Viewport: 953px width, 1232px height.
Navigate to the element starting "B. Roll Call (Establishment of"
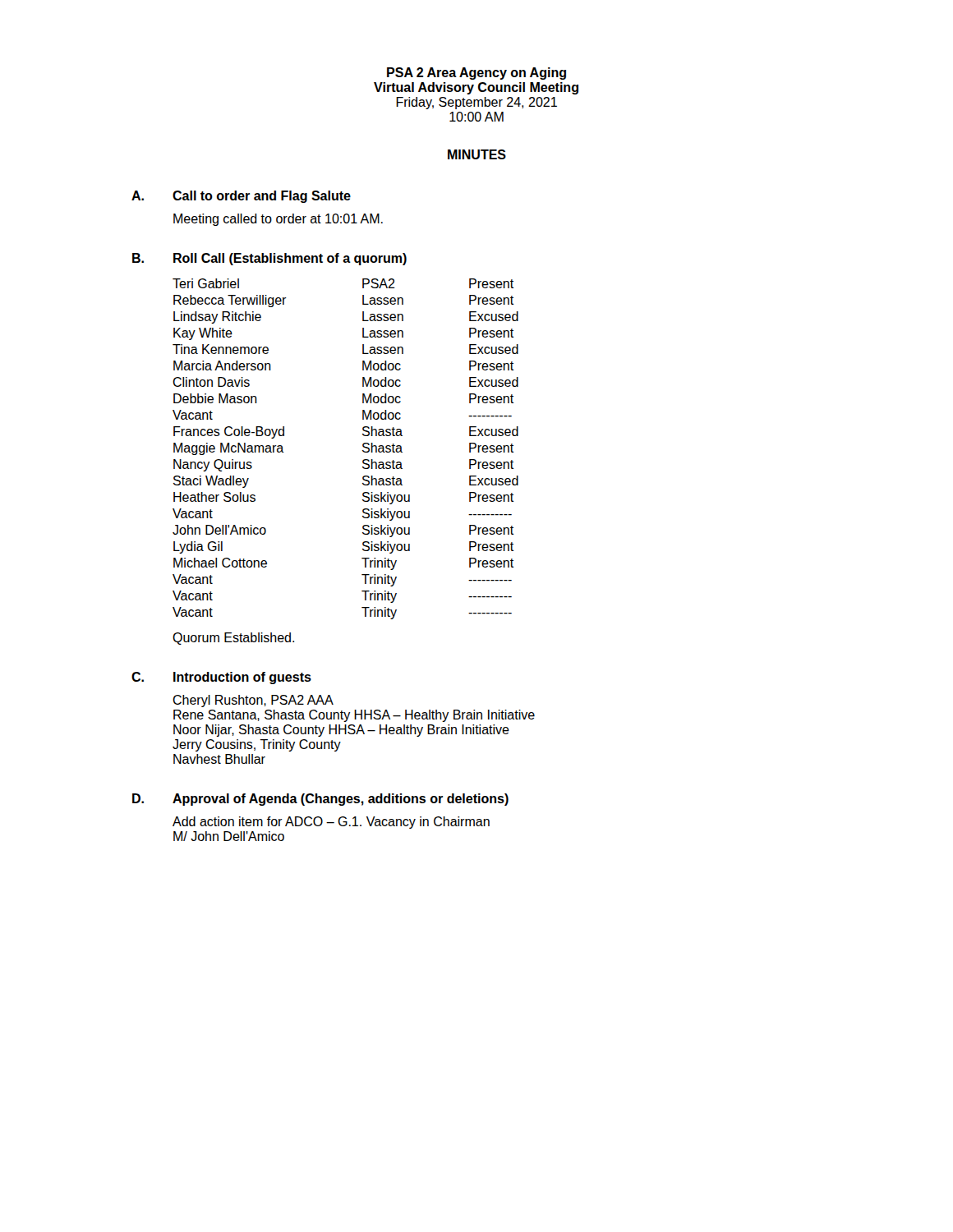(x=269, y=259)
